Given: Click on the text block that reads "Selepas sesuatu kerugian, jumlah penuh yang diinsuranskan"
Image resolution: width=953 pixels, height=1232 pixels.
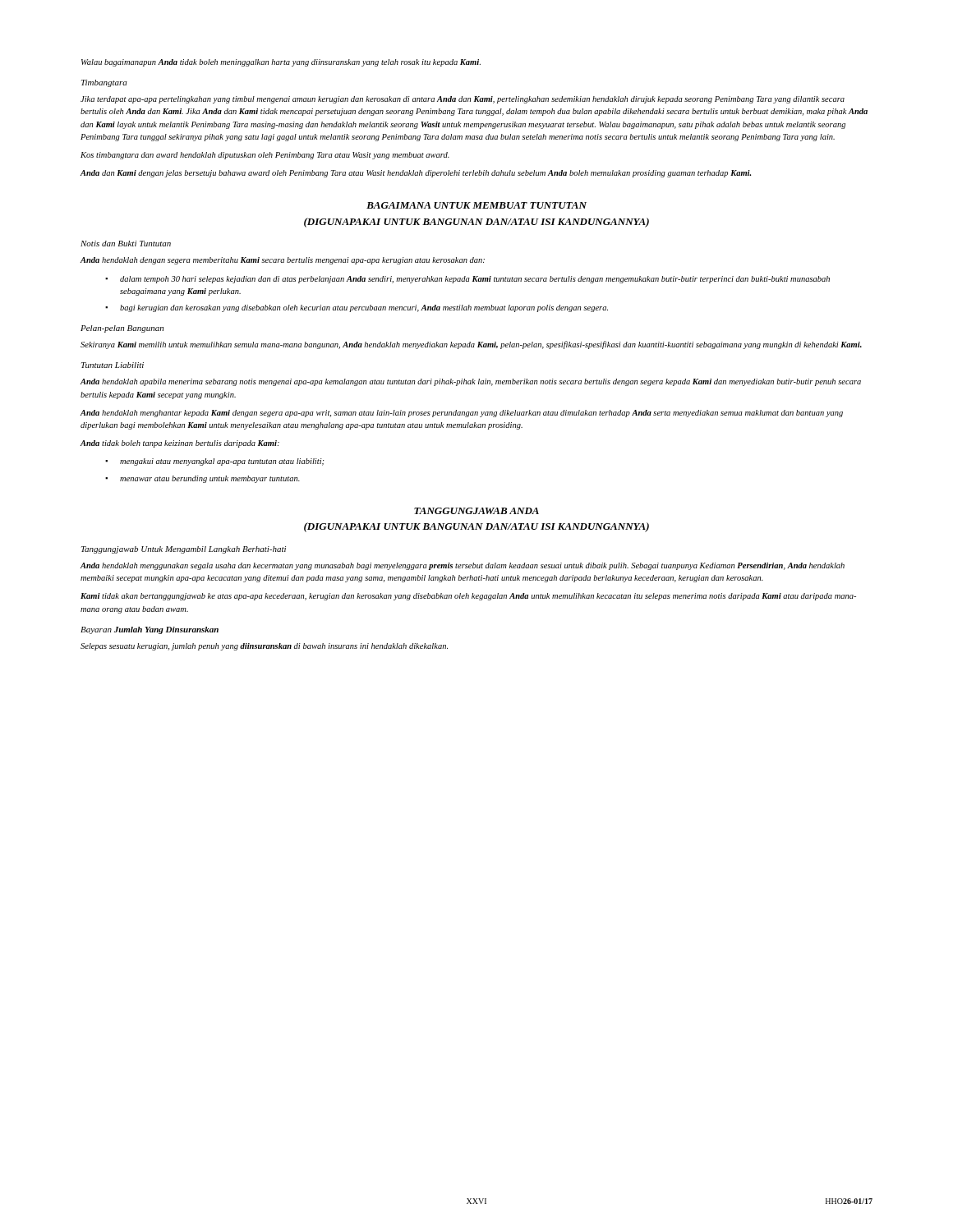Looking at the screenshot, I should point(264,647).
